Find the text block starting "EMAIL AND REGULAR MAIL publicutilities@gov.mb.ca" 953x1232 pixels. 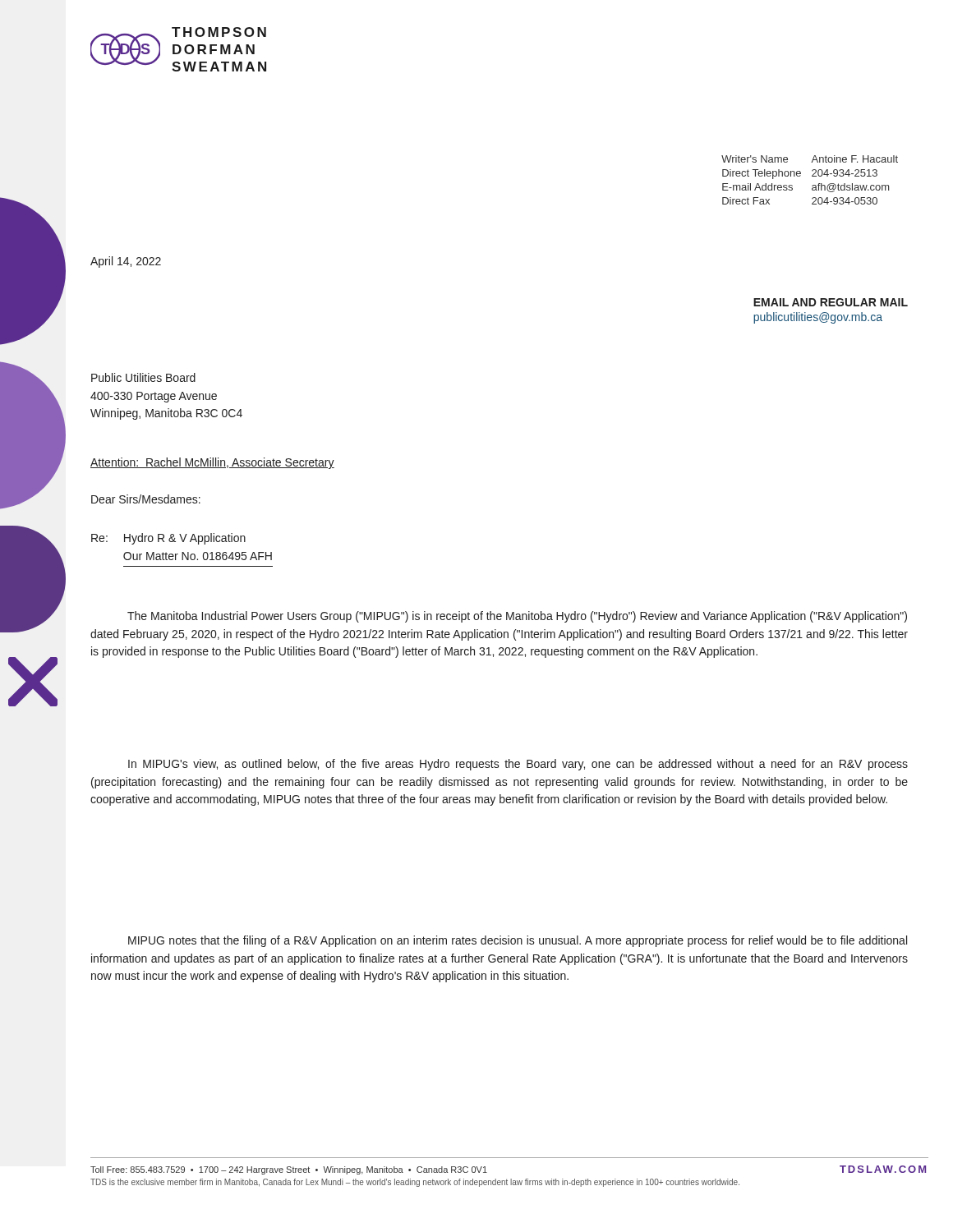[830, 310]
